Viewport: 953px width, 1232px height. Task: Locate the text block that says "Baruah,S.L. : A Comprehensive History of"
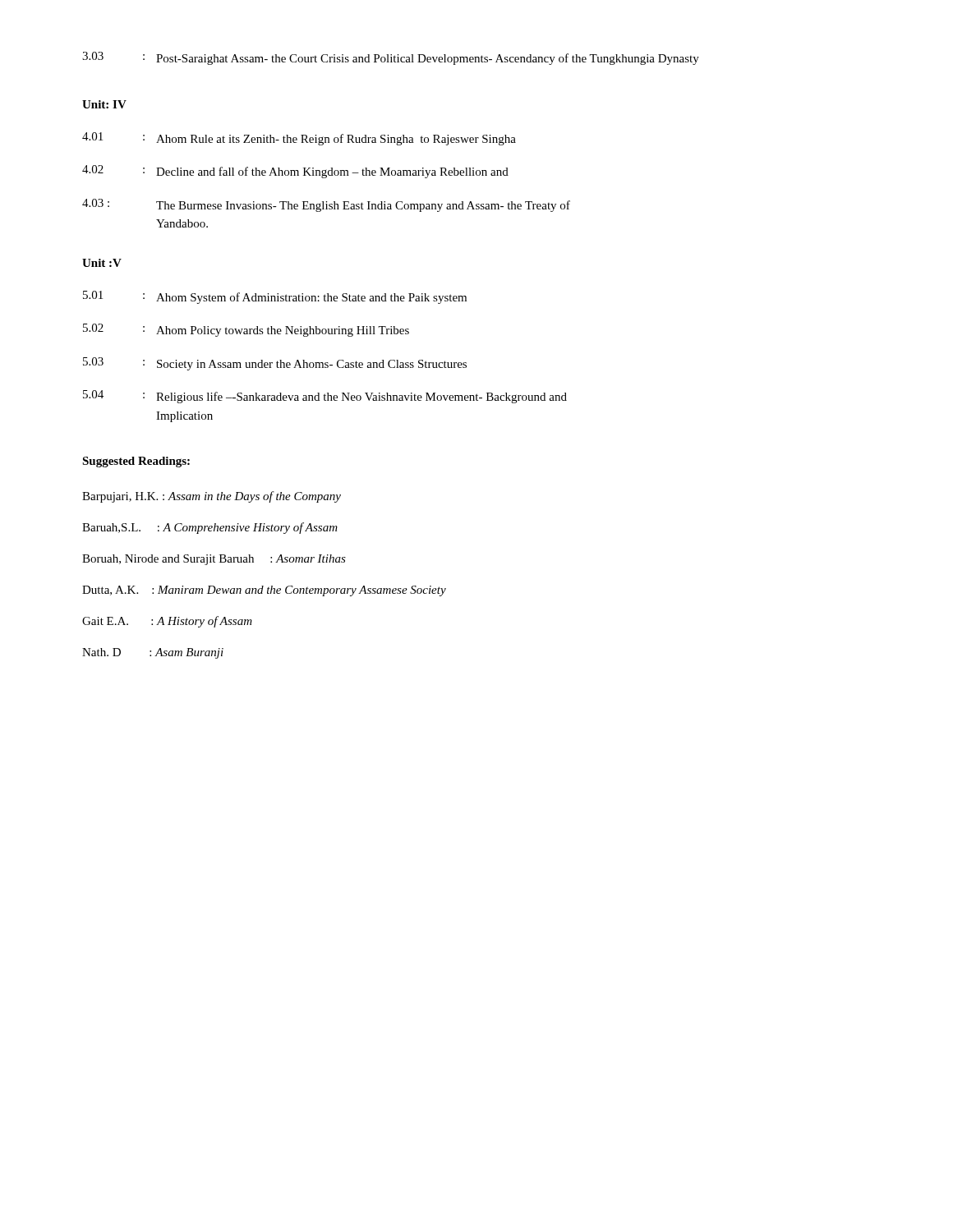coord(210,527)
